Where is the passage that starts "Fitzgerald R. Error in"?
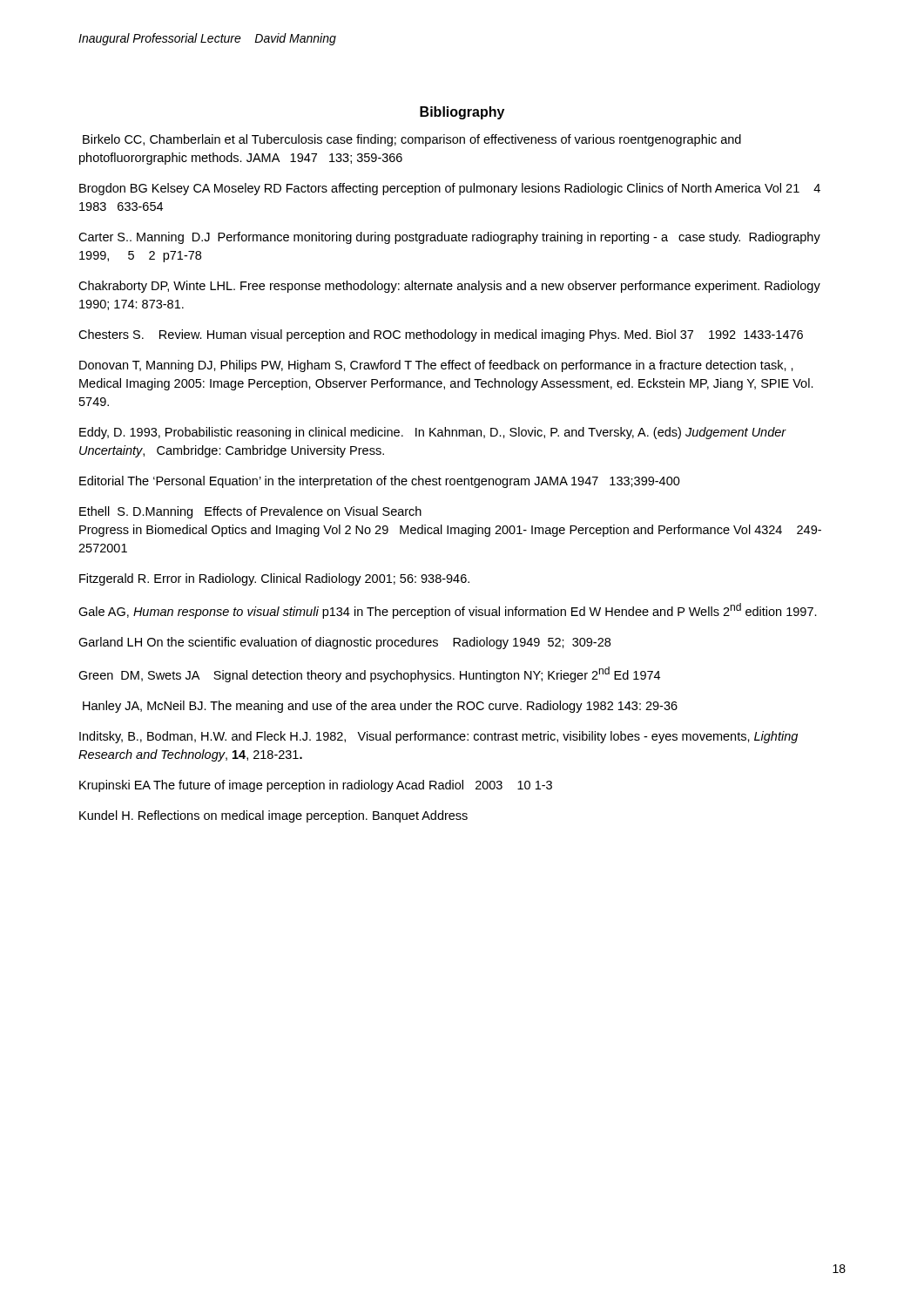The image size is (924, 1307). pyautogui.click(x=274, y=579)
